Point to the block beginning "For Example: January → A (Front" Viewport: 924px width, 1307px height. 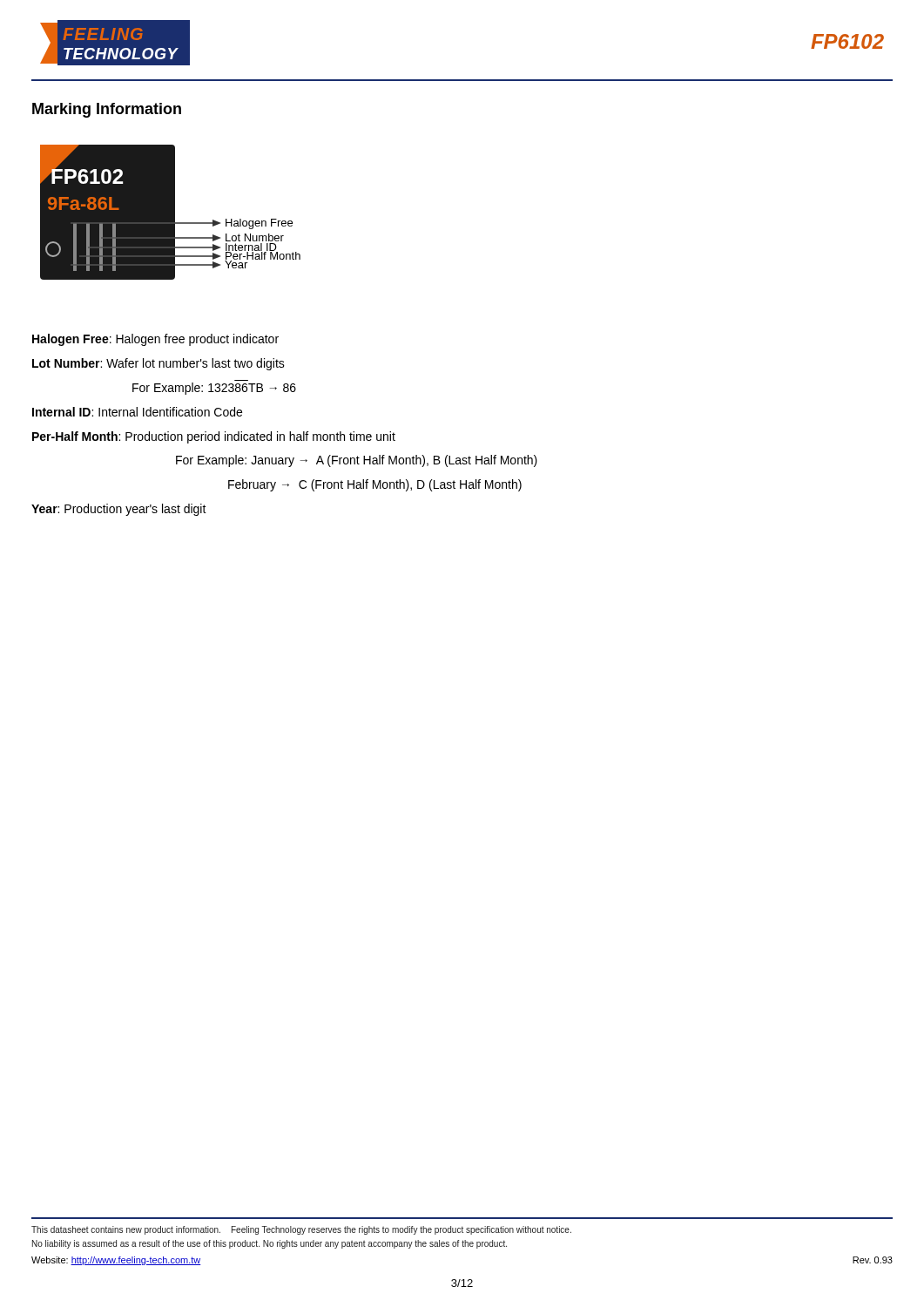[356, 460]
